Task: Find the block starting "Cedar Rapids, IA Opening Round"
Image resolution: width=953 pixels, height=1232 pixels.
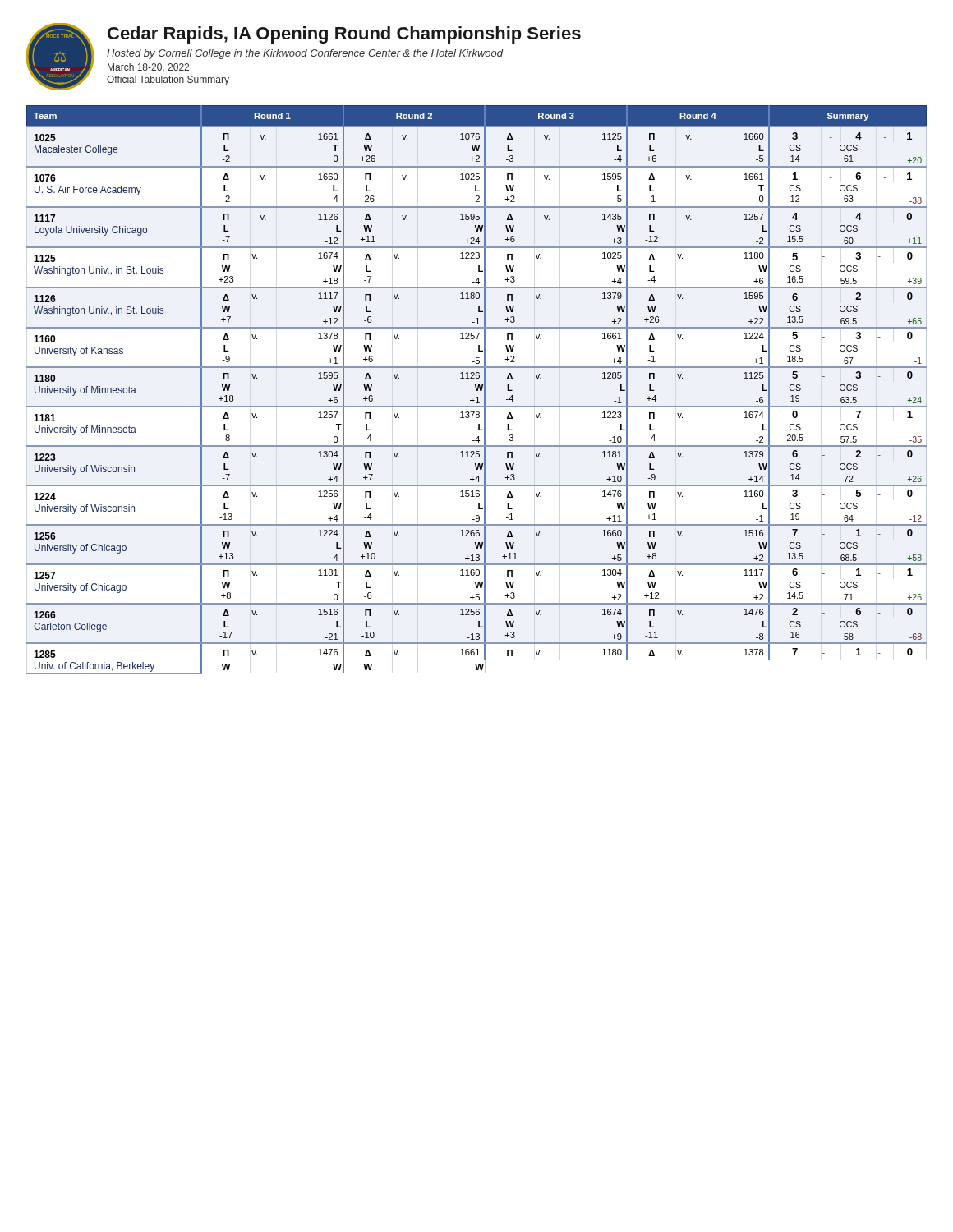Action: tap(344, 33)
